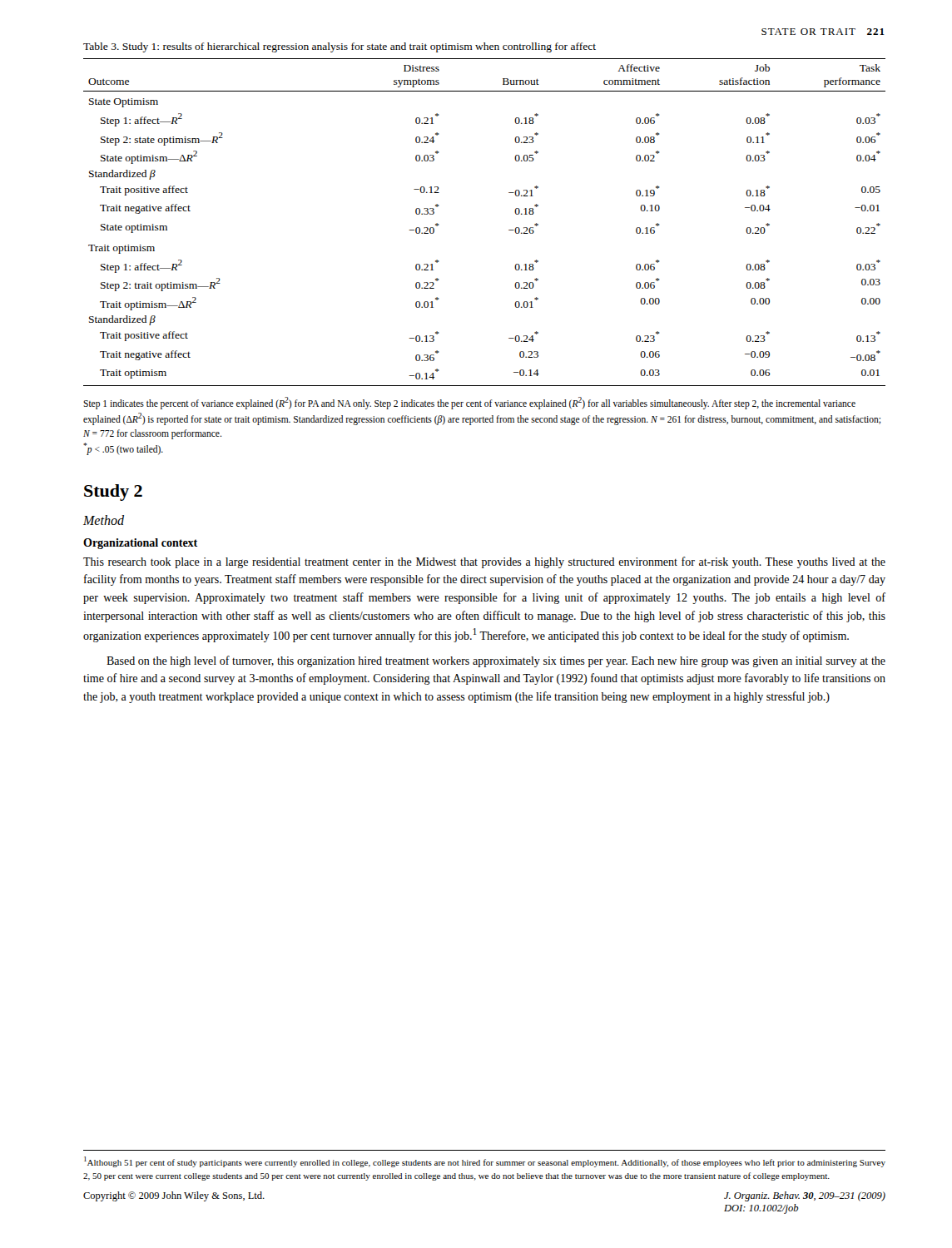Click on the passage starting "Organizational context"
952x1248 pixels.
point(140,543)
